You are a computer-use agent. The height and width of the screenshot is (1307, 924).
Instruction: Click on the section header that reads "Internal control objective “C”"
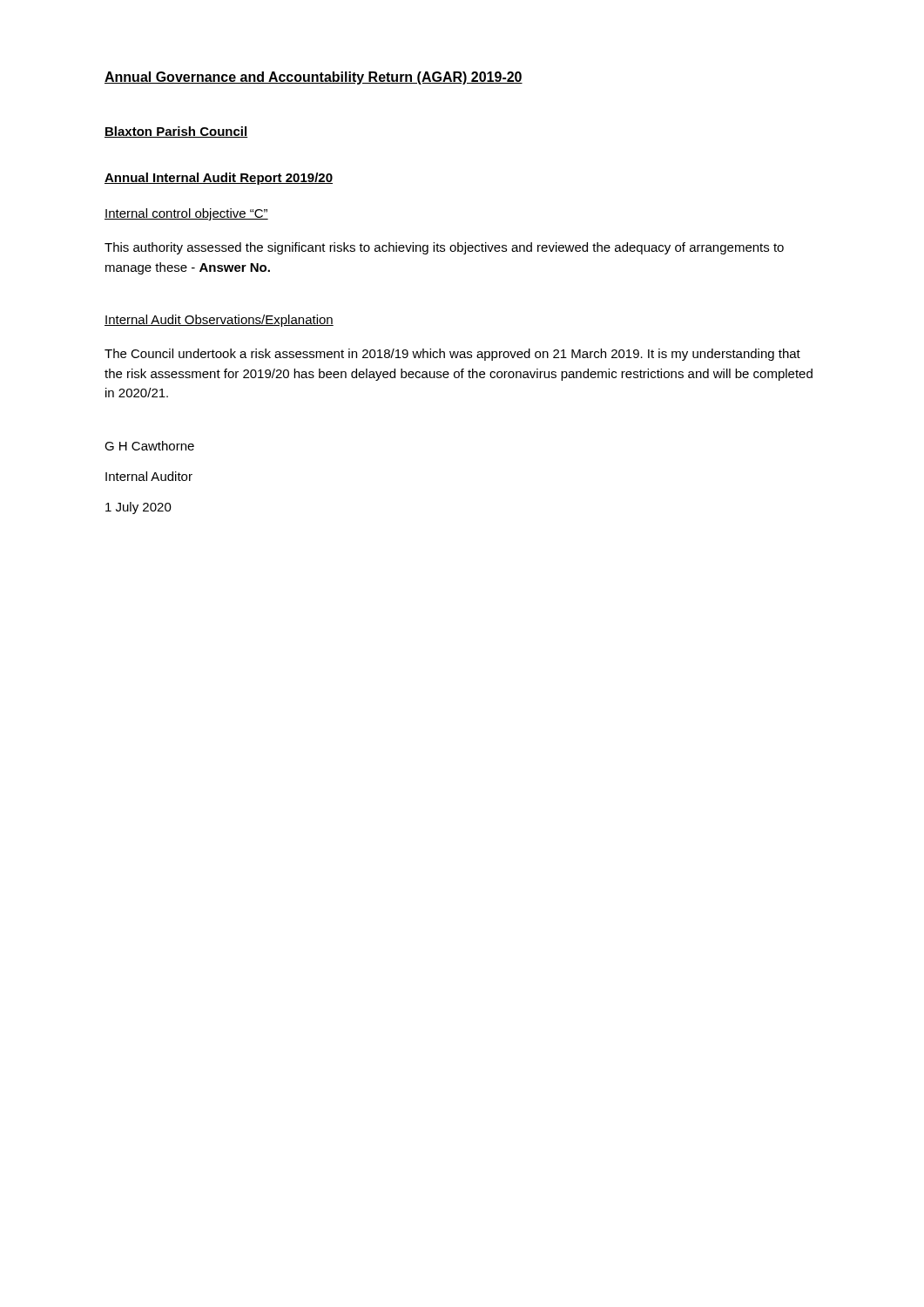click(186, 213)
